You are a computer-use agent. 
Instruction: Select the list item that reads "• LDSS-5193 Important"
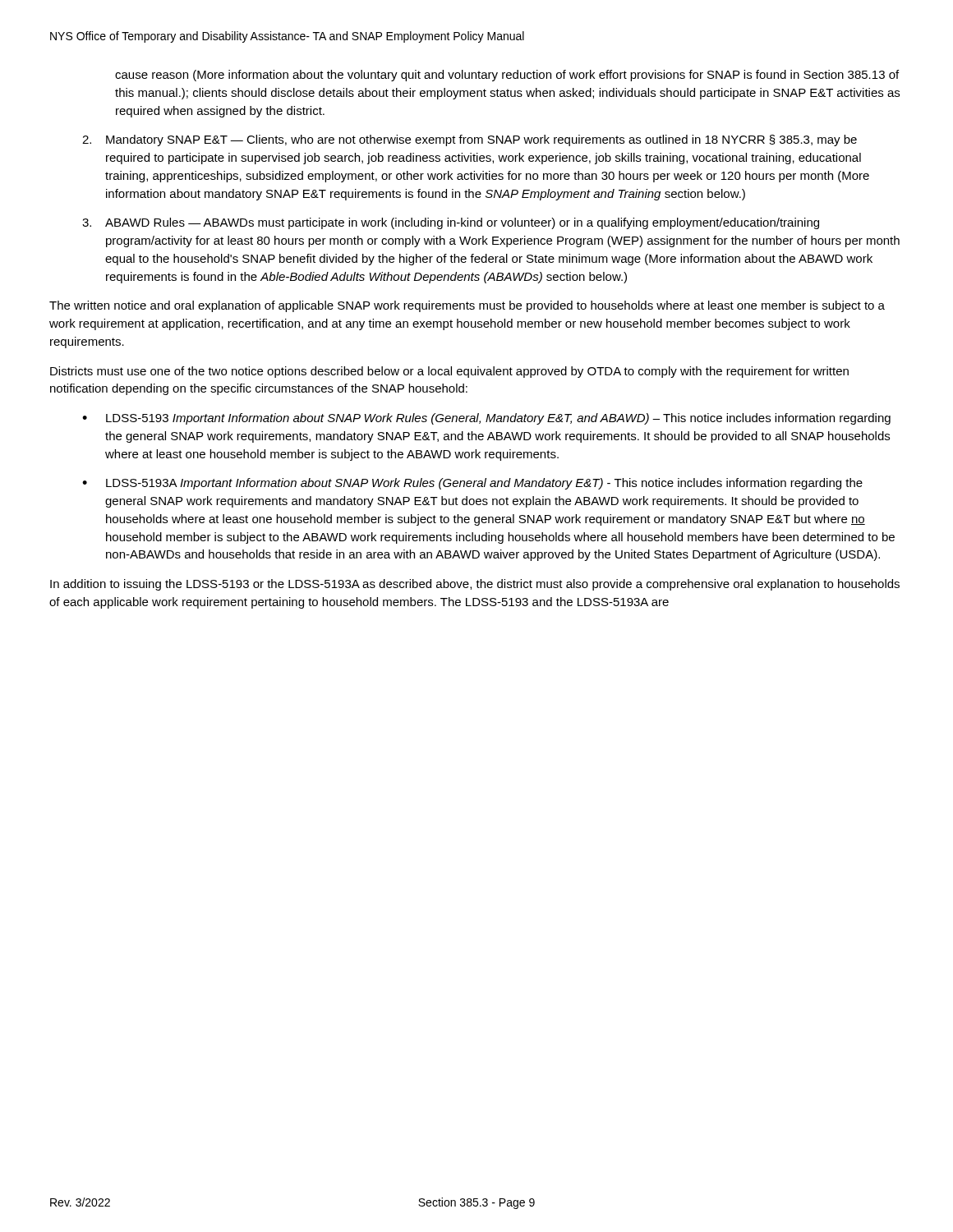(493, 436)
